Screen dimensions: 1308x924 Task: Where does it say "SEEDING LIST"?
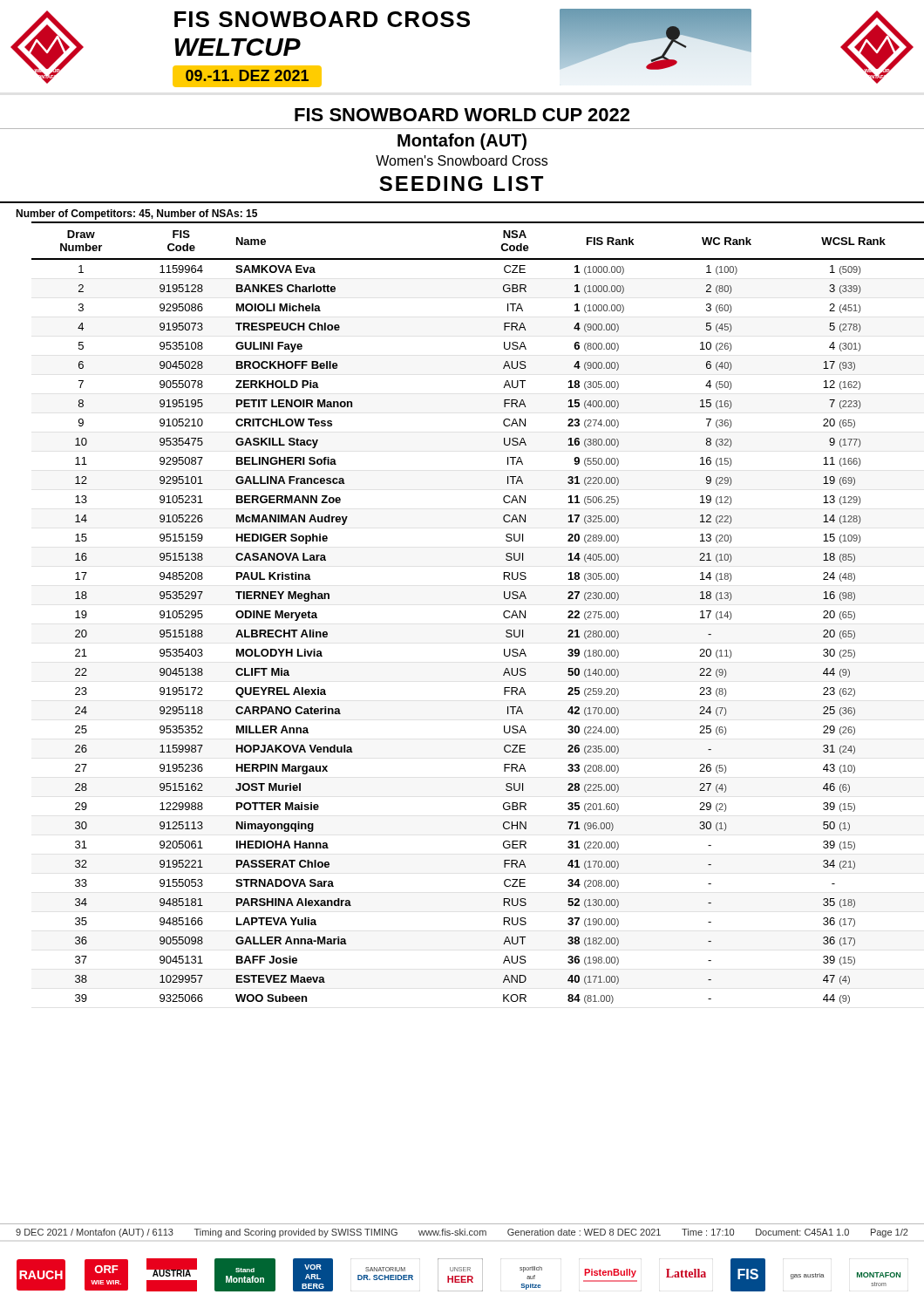click(462, 184)
